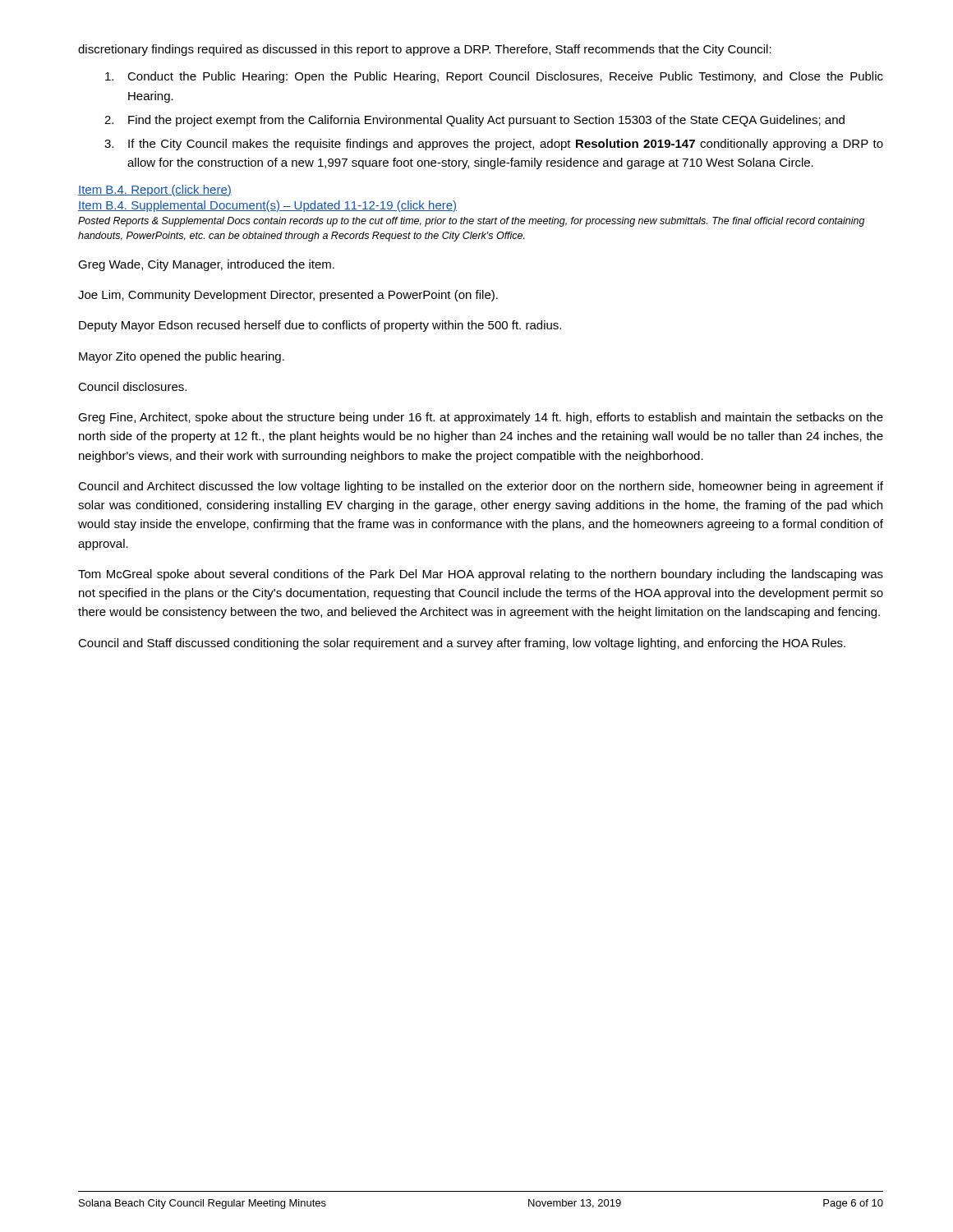The image size is (953, 1232).
Task: Find the text starting "Council disclosures."
Action: tap(133, 386)
